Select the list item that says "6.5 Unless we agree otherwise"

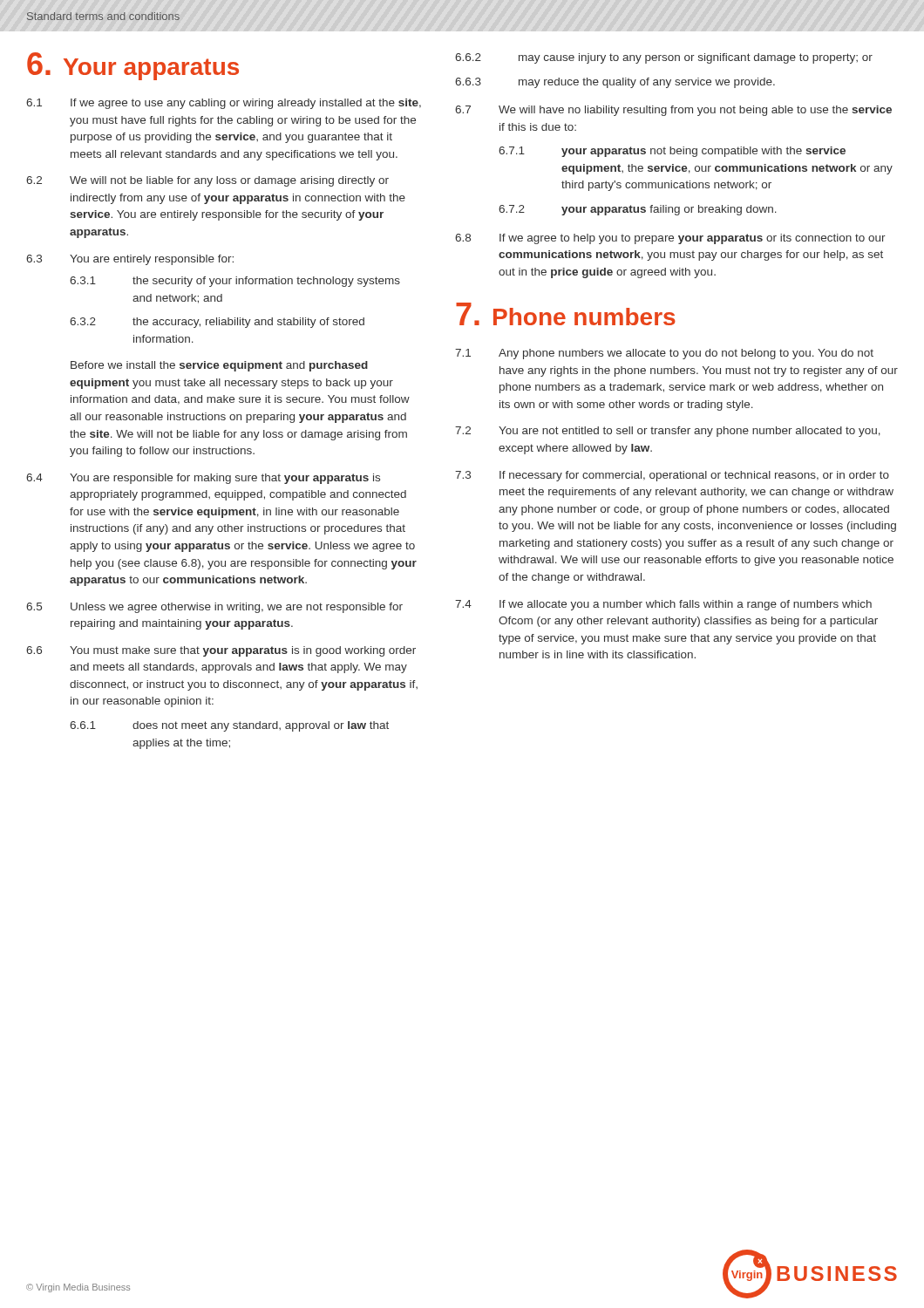tap(224, 615)
